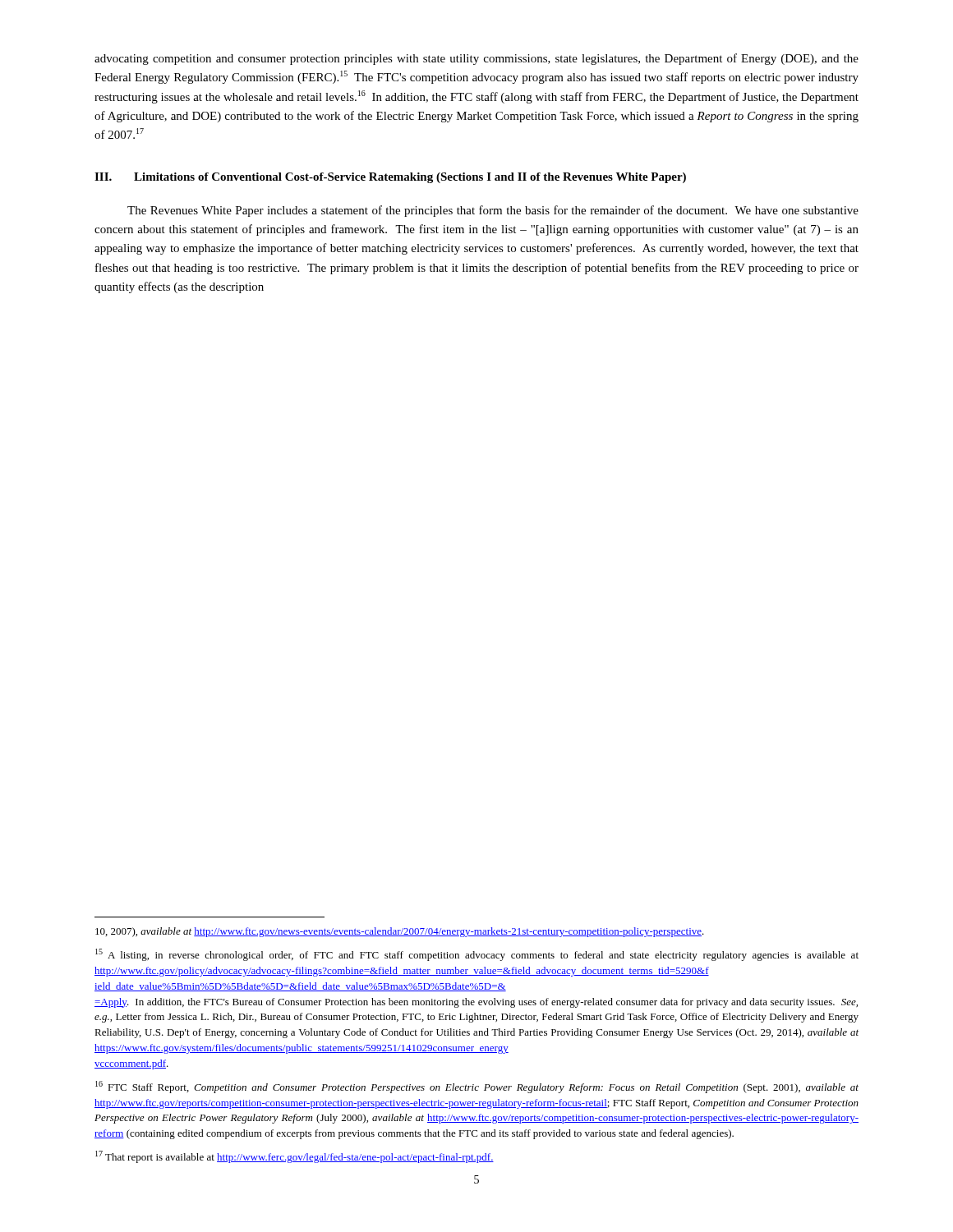
Task: Locate the text block that says "advocating competition and consumer protection"
Action: click(476, 97)
